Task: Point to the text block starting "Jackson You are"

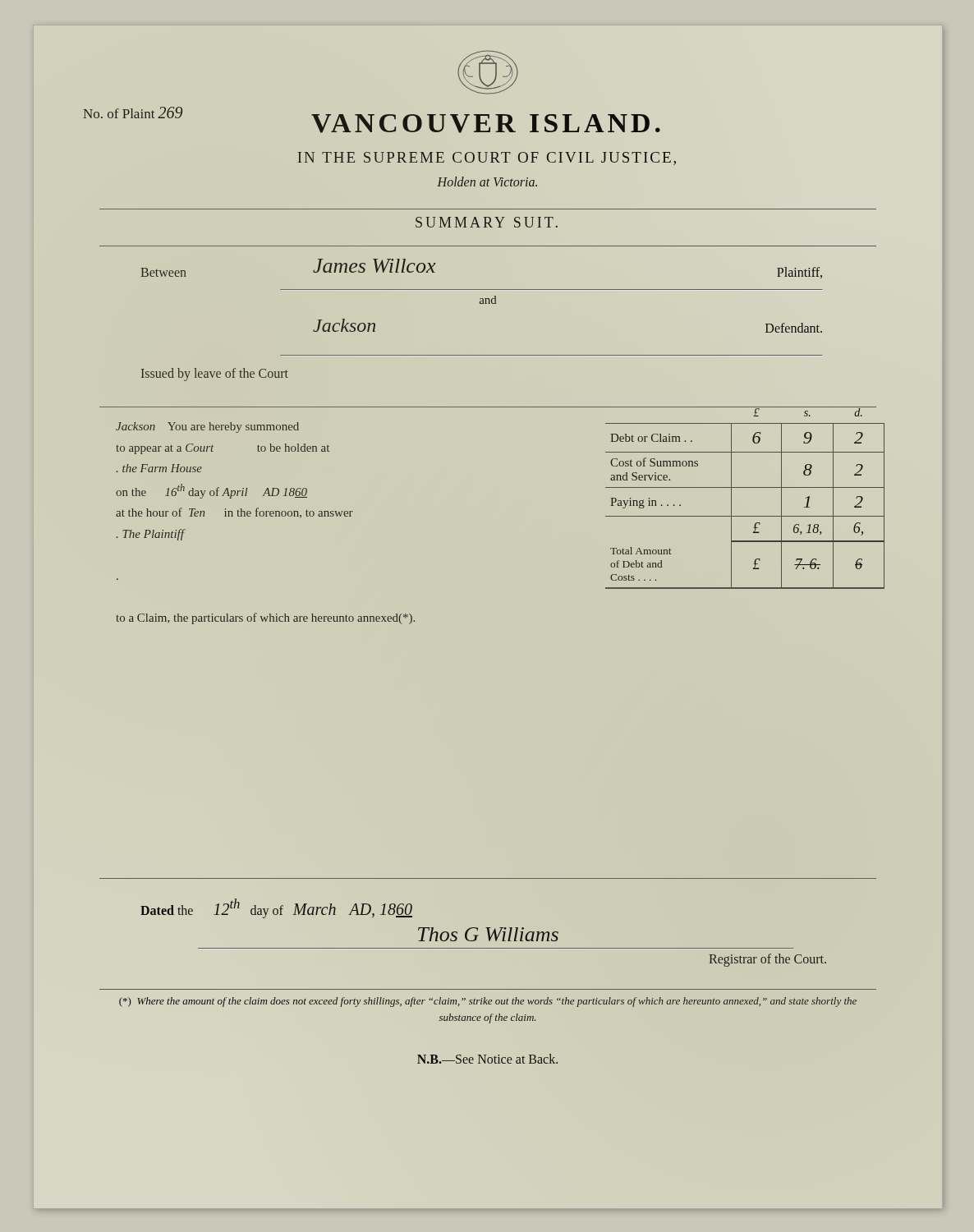Action: click(266, 522)
